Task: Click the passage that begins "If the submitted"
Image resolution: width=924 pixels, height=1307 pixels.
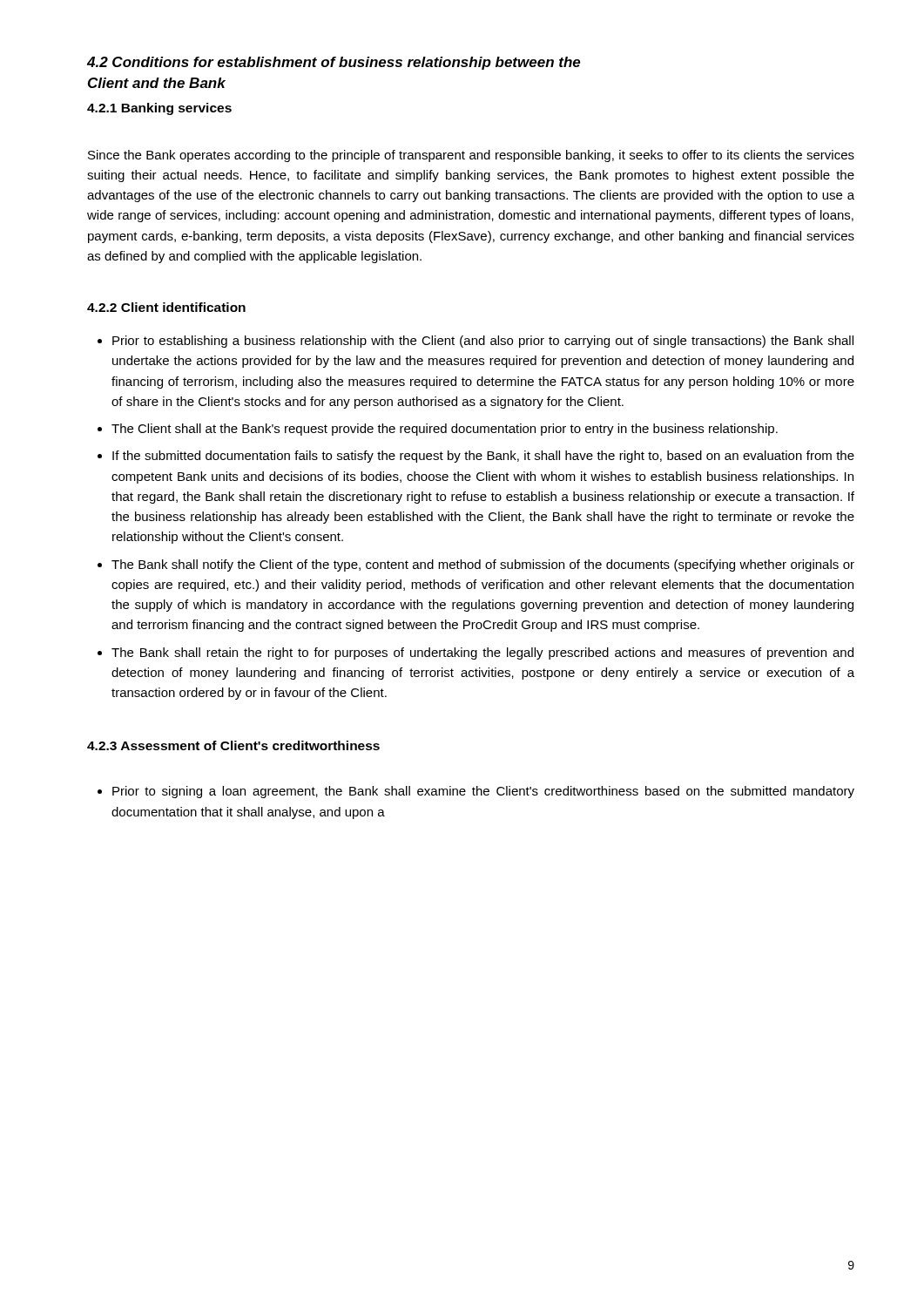Action: coord(471,496)
